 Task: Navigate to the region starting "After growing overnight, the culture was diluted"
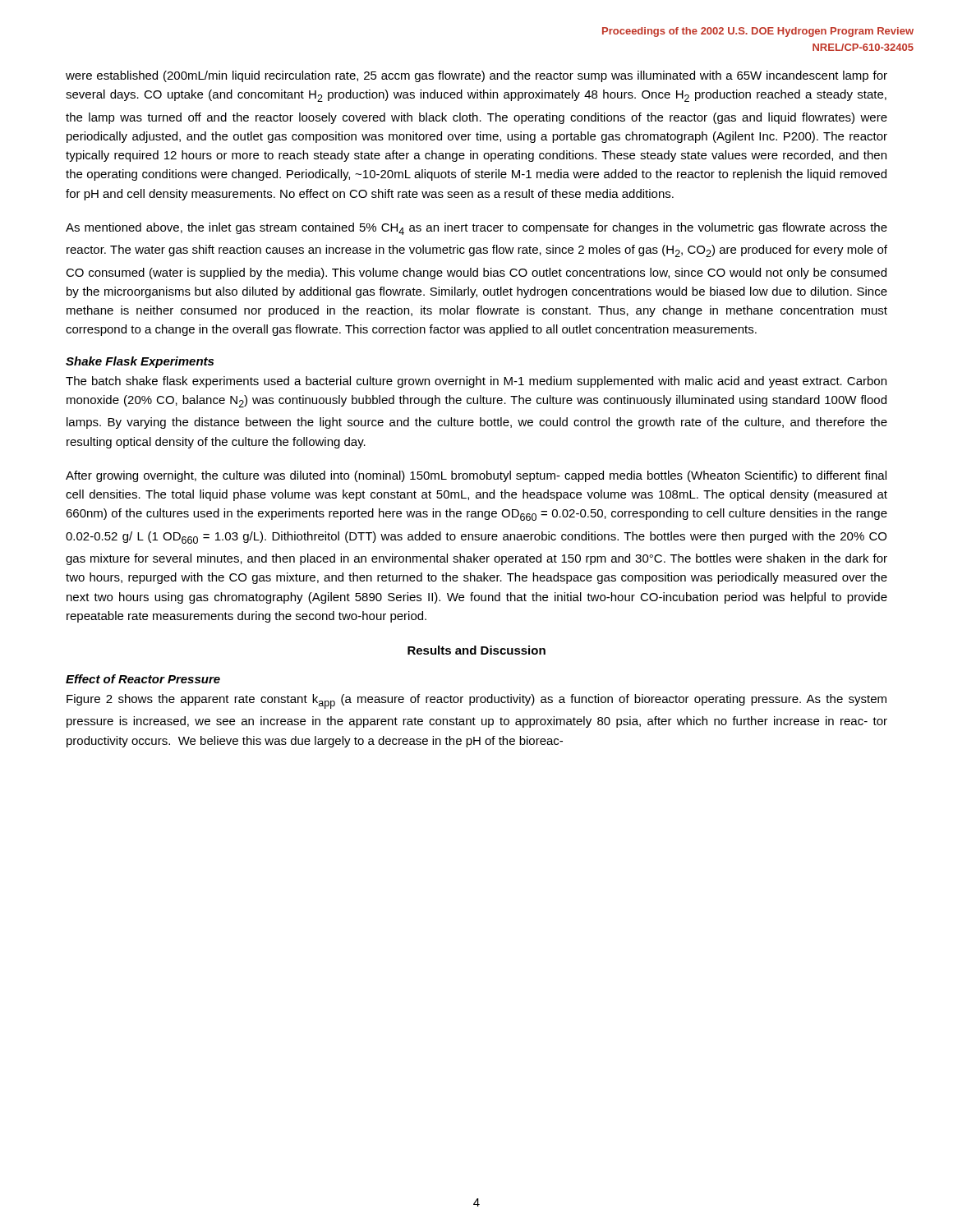(x=476, y=545)
